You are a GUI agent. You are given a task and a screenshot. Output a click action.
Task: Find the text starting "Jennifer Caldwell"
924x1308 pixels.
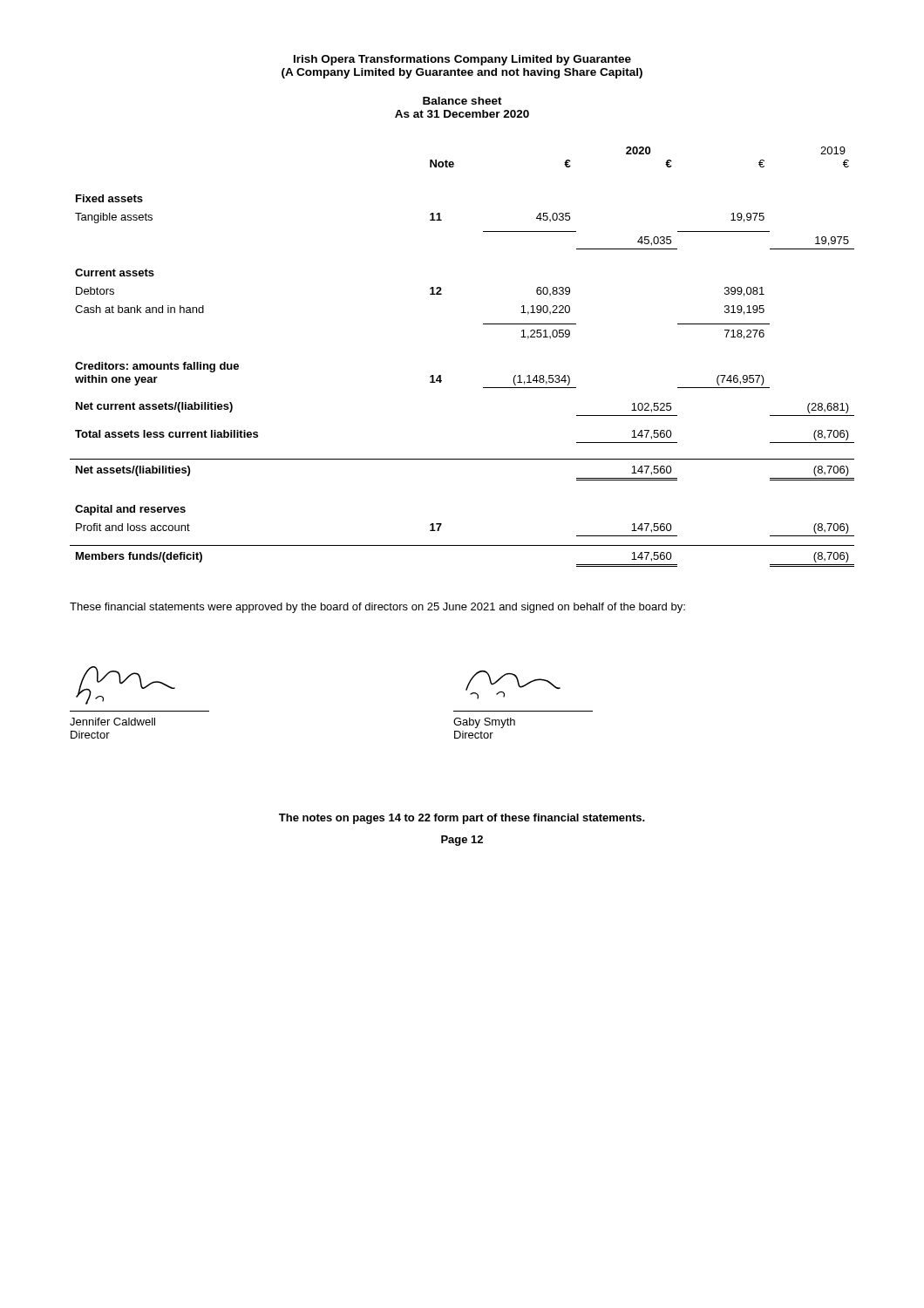[113, 722]
